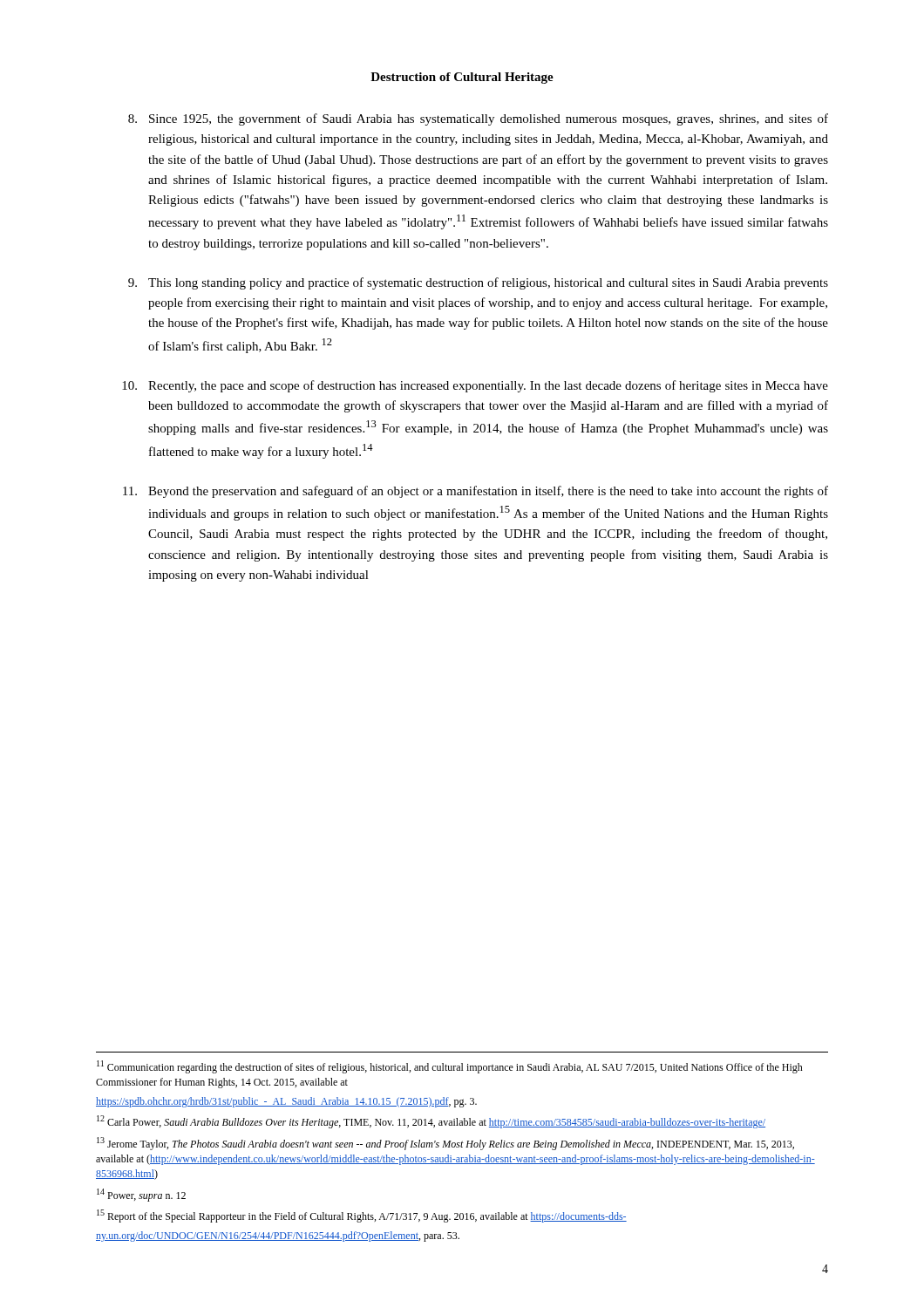
Task: Click on the text starting "9. This long standing policy and practice"
Action: click(462, 315)
